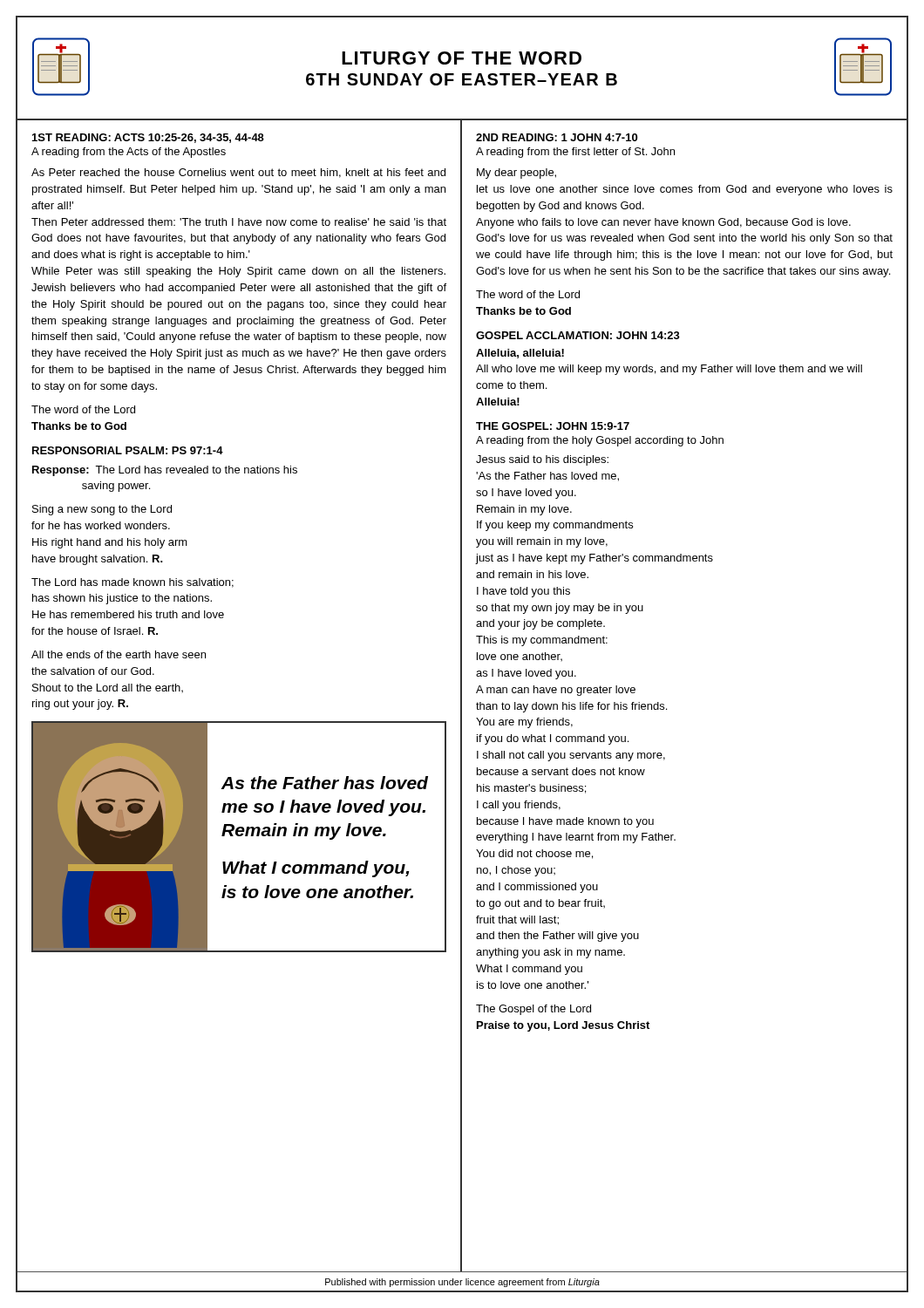Locate the text block starting "2ND READING: 1 JOHN"
The height and width of the screenshot is (1308, 924).
pos(557,137)
